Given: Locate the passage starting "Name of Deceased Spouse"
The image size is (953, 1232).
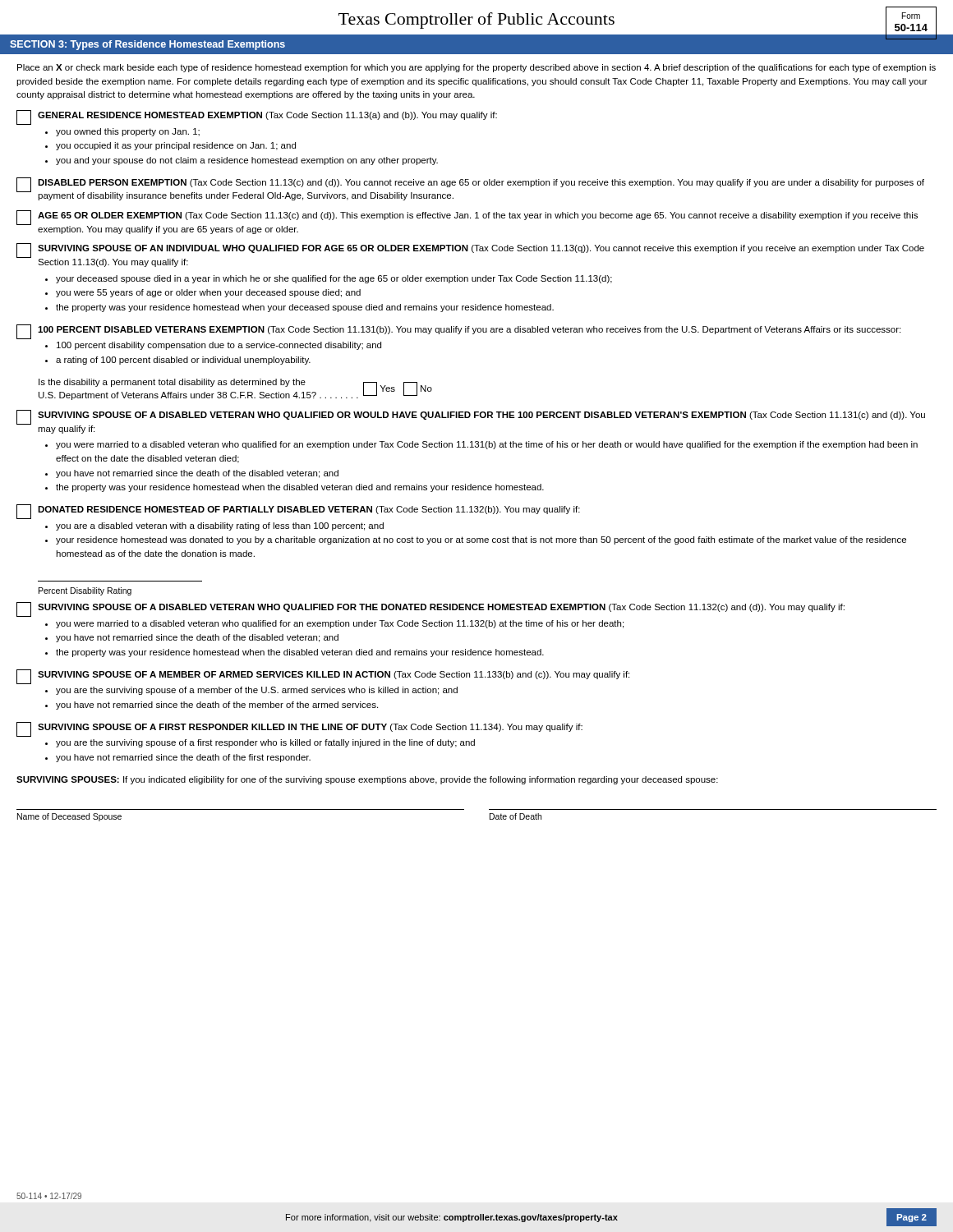Looking at the screenshot, I should (x=69, y=817).
